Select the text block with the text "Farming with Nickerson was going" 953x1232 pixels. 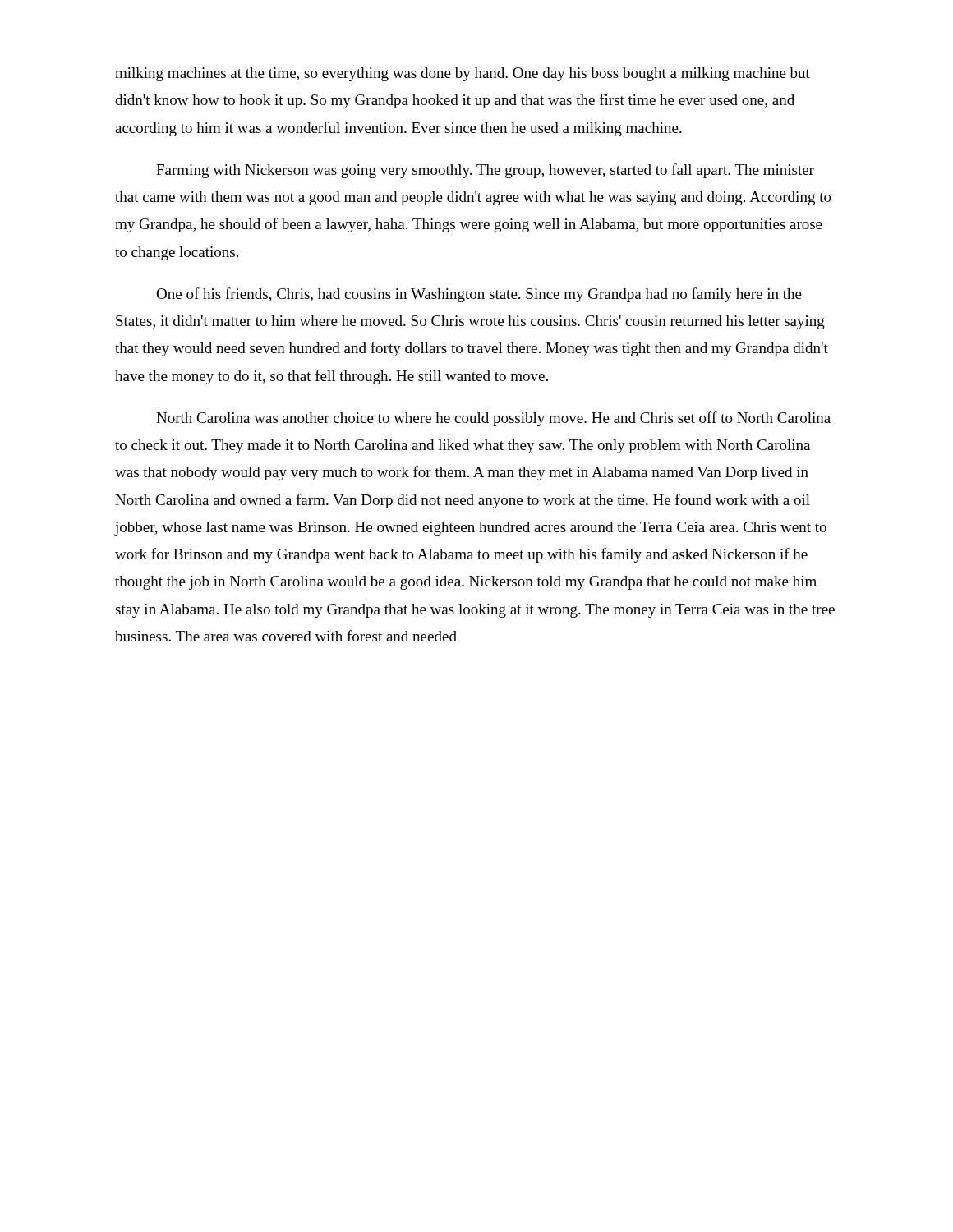[x=476, y=210]
